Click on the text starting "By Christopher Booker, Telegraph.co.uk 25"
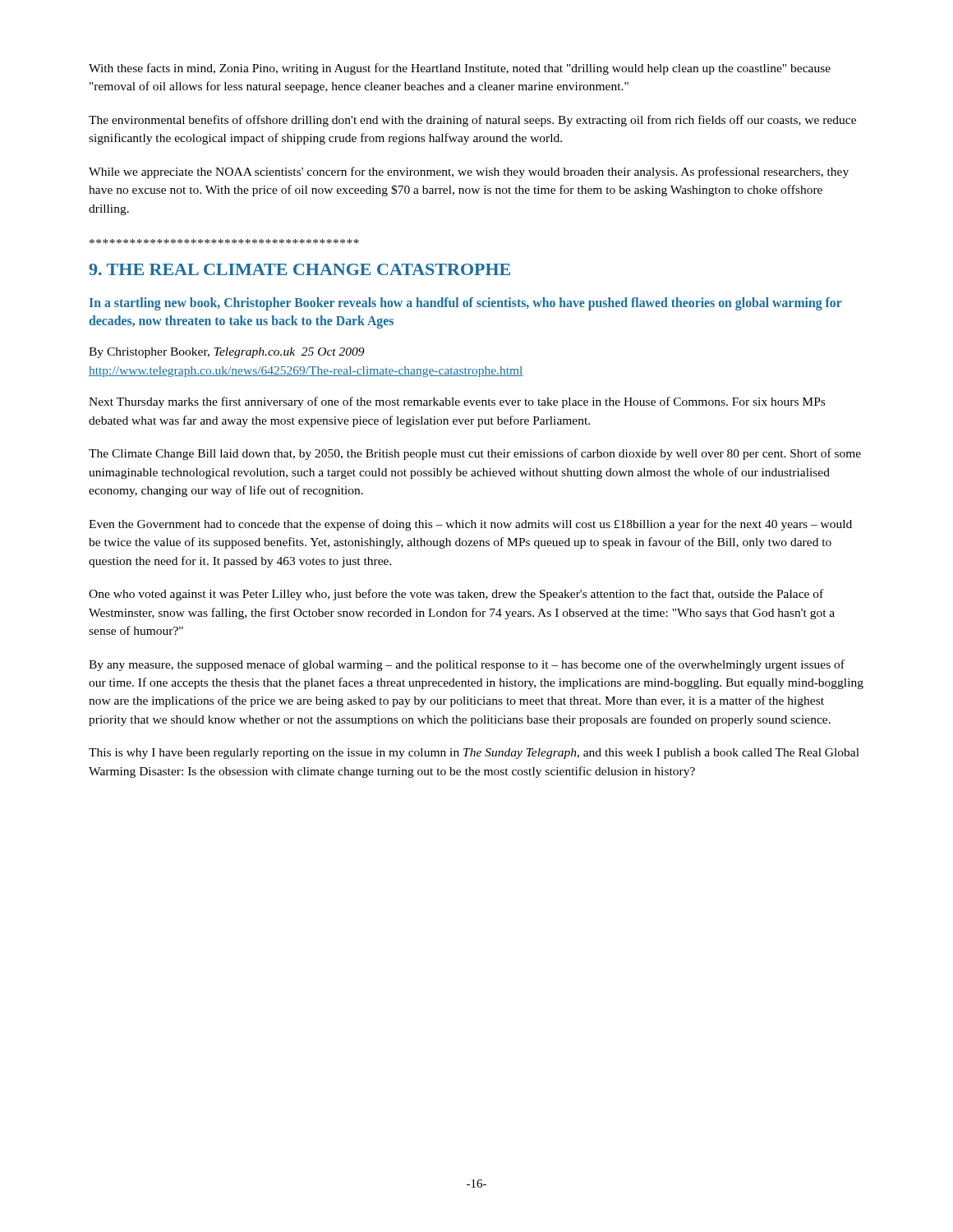Screen dimensions: 1232x953 [306, 361]
